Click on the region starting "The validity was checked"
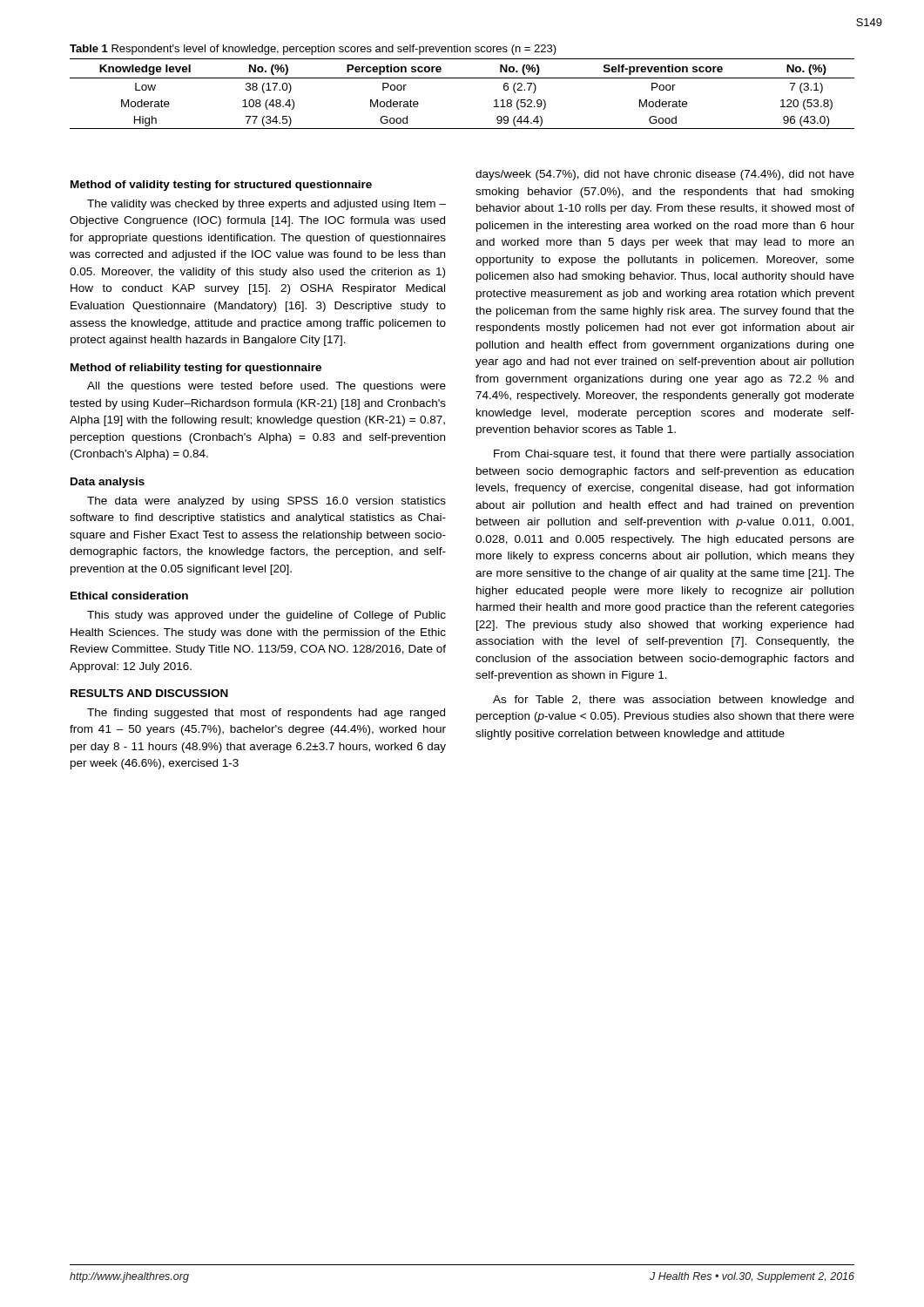924x1307 pixels. pyautogui.click(x=258, y=271)
